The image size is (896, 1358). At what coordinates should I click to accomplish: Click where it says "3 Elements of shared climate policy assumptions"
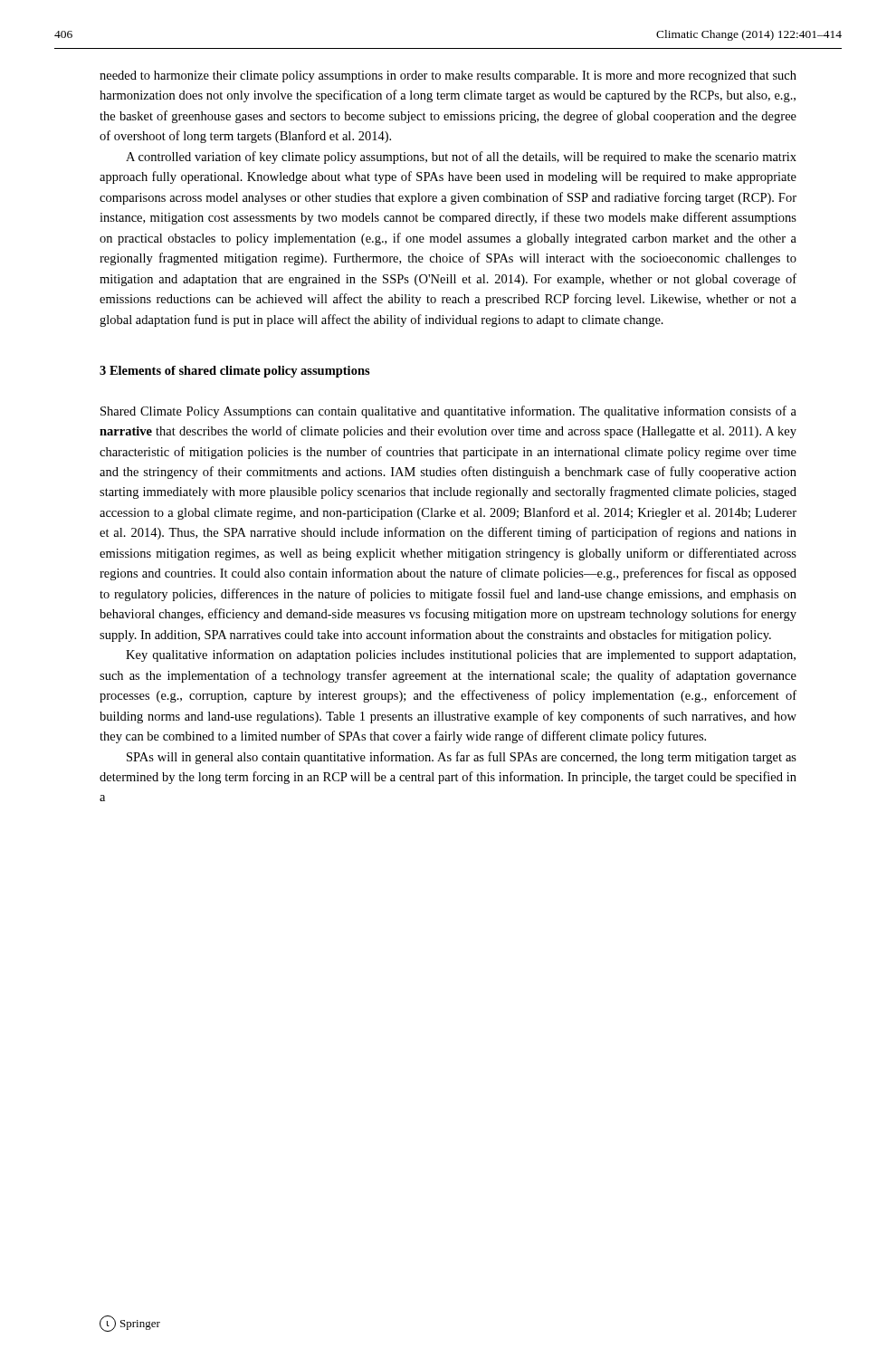pyautogui.click(x=235, y=370)
